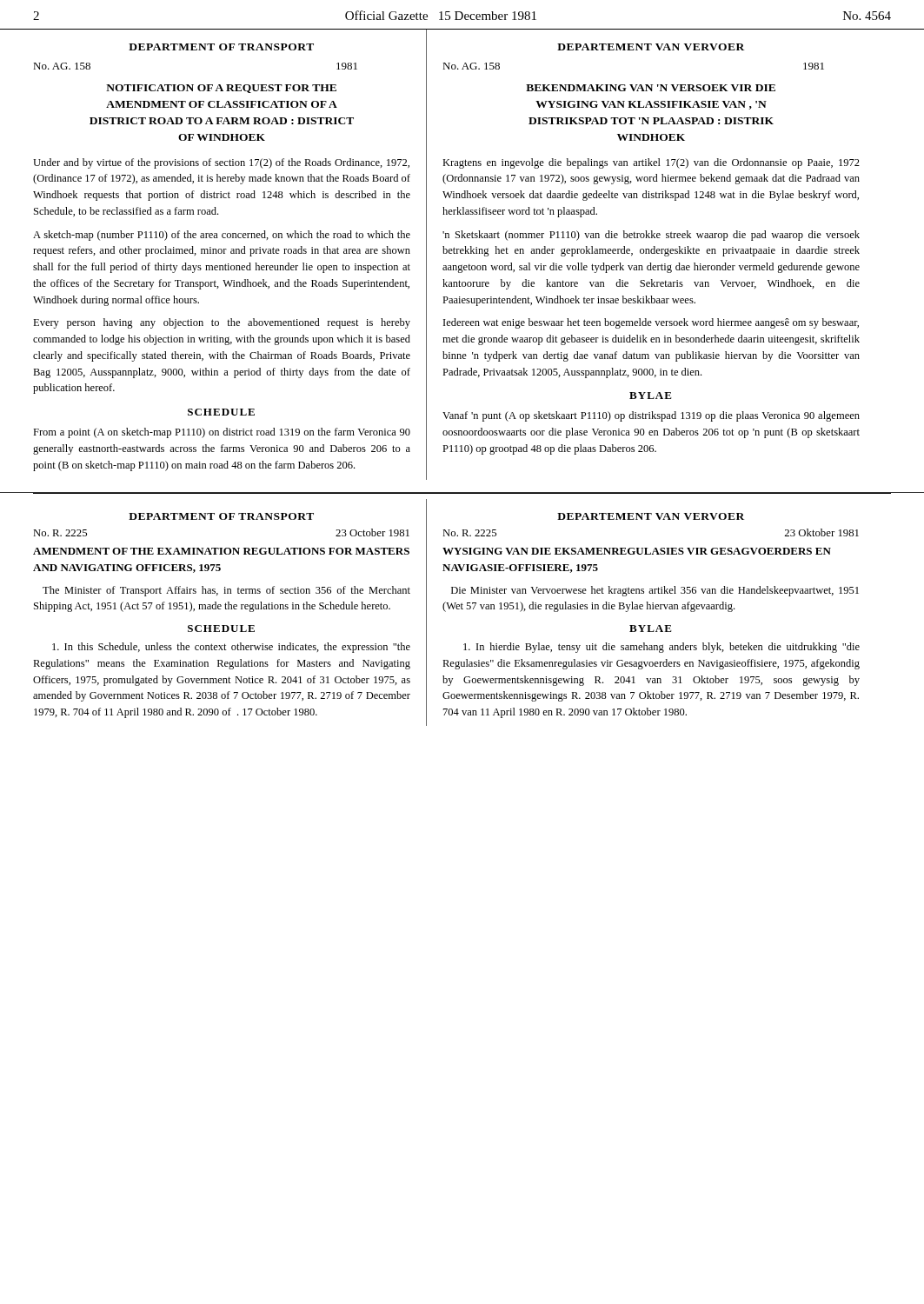This screenshot has height=1304, width=924.
Task: Navigate to the text block starting "No. R. 2225 23 October 1981"
Action: point(55,533)
